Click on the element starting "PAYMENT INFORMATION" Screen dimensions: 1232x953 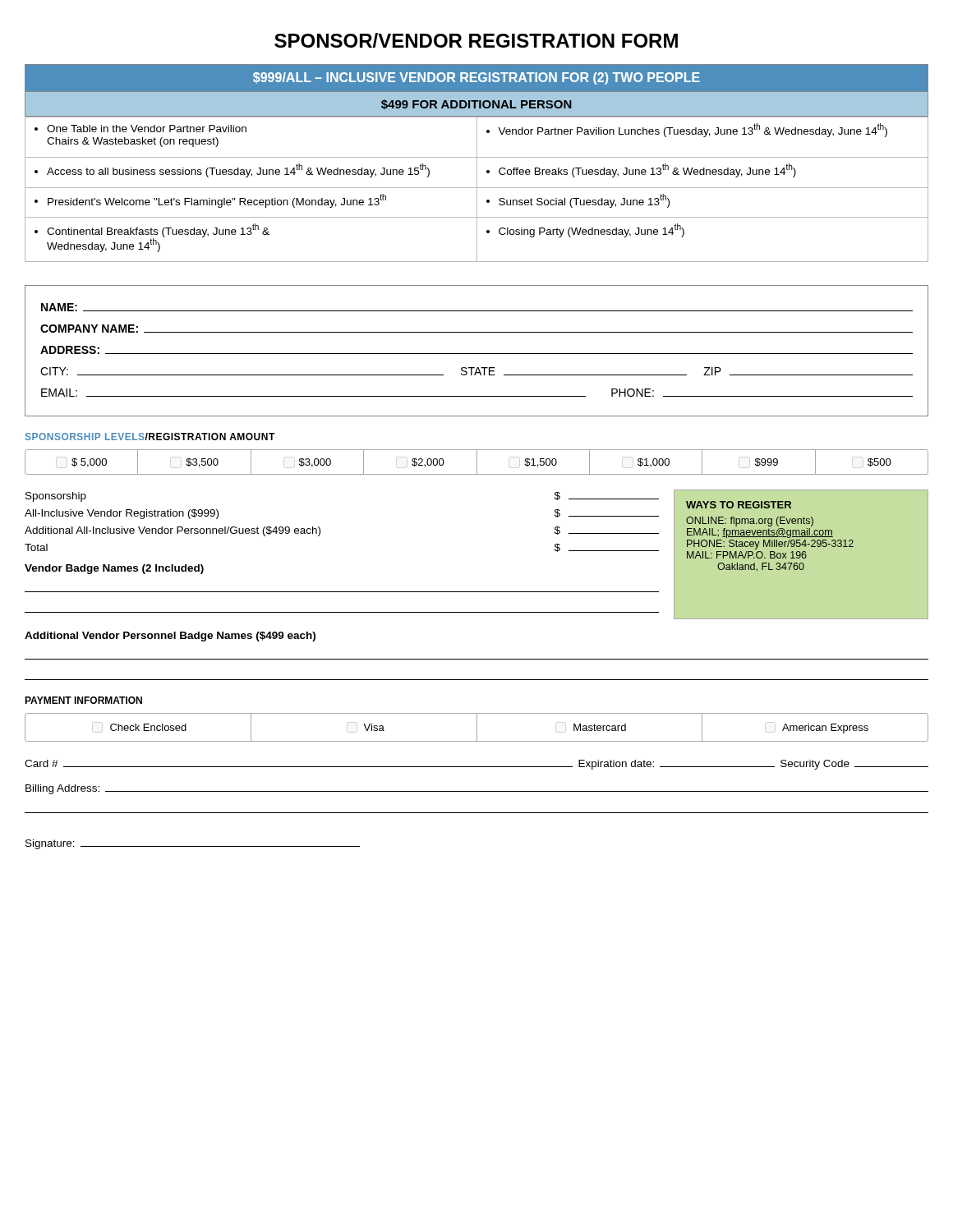84,701
